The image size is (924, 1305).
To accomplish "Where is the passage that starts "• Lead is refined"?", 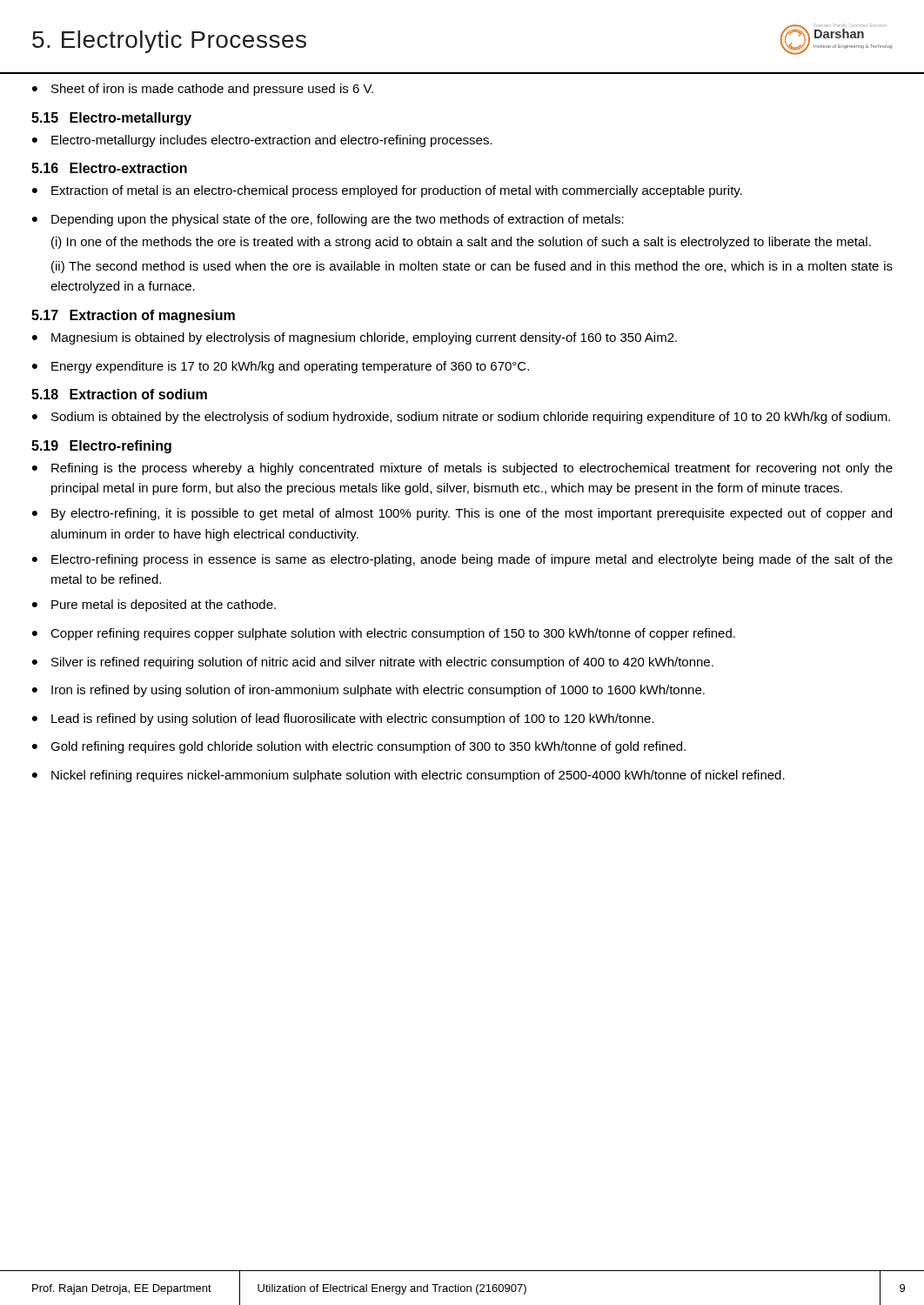I will tap(462, 720).
